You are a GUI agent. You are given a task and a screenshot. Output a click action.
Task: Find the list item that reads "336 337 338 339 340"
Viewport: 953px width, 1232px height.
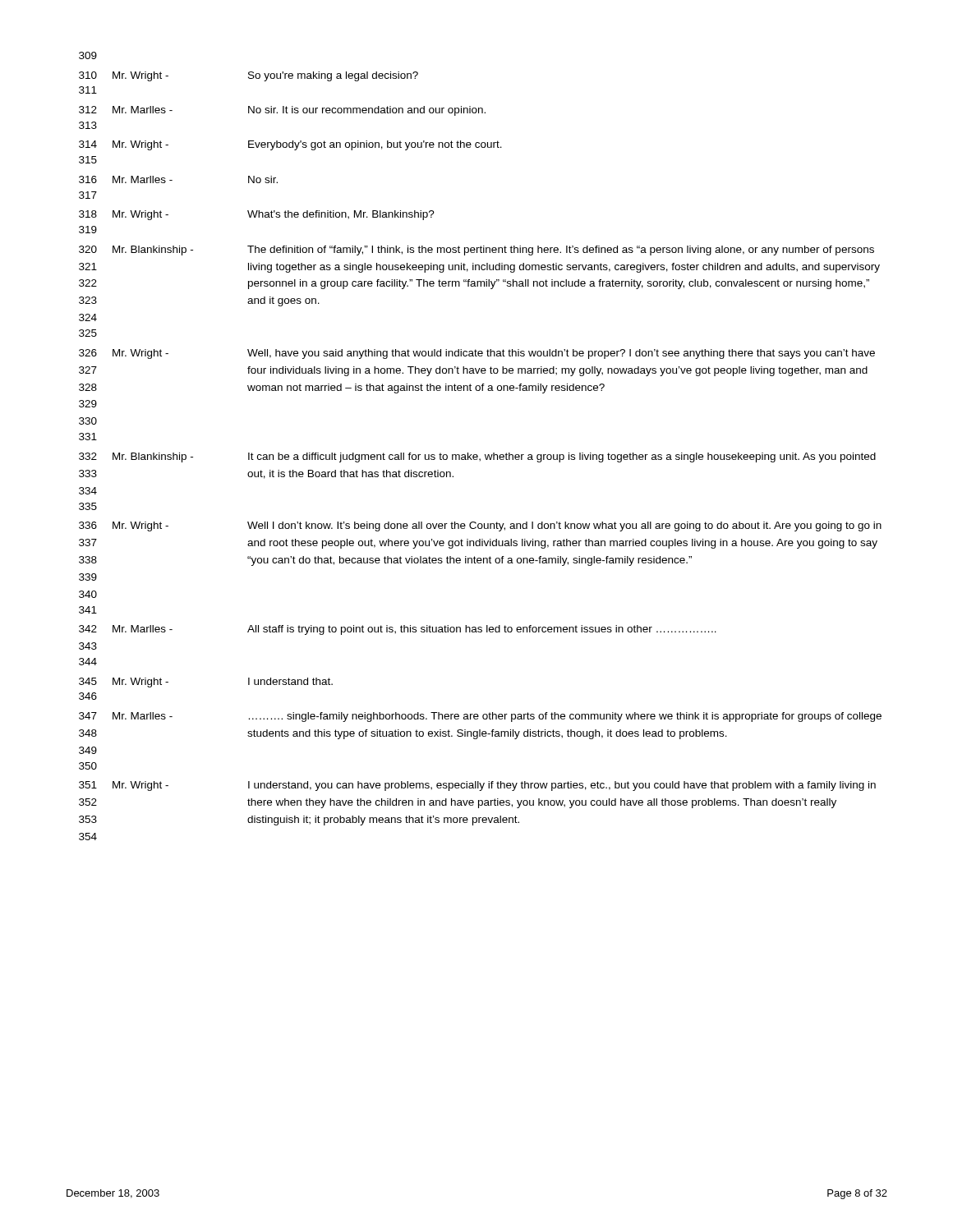(476, 560)
